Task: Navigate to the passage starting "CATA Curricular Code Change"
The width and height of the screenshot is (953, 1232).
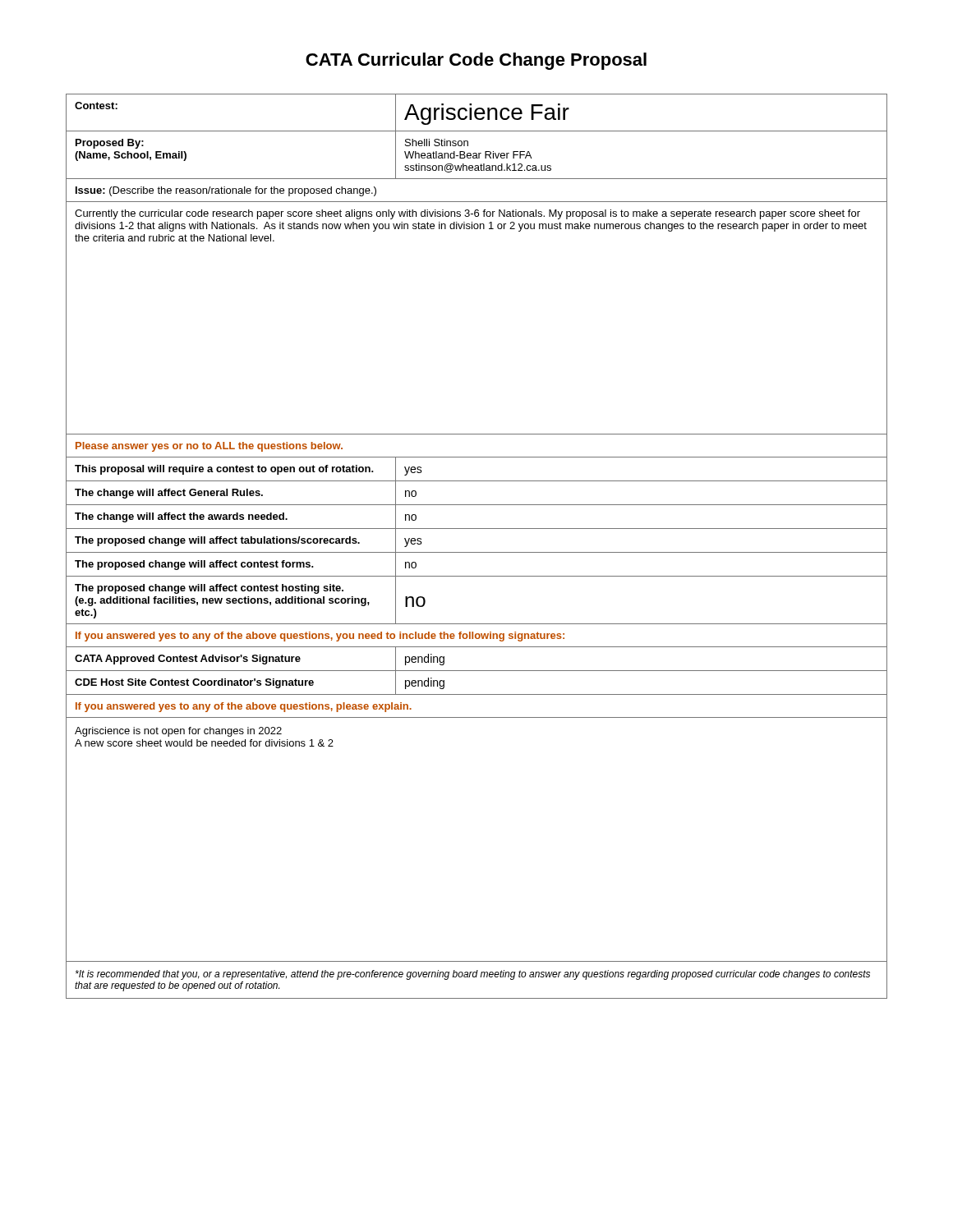Action: [x=476, y=60]
